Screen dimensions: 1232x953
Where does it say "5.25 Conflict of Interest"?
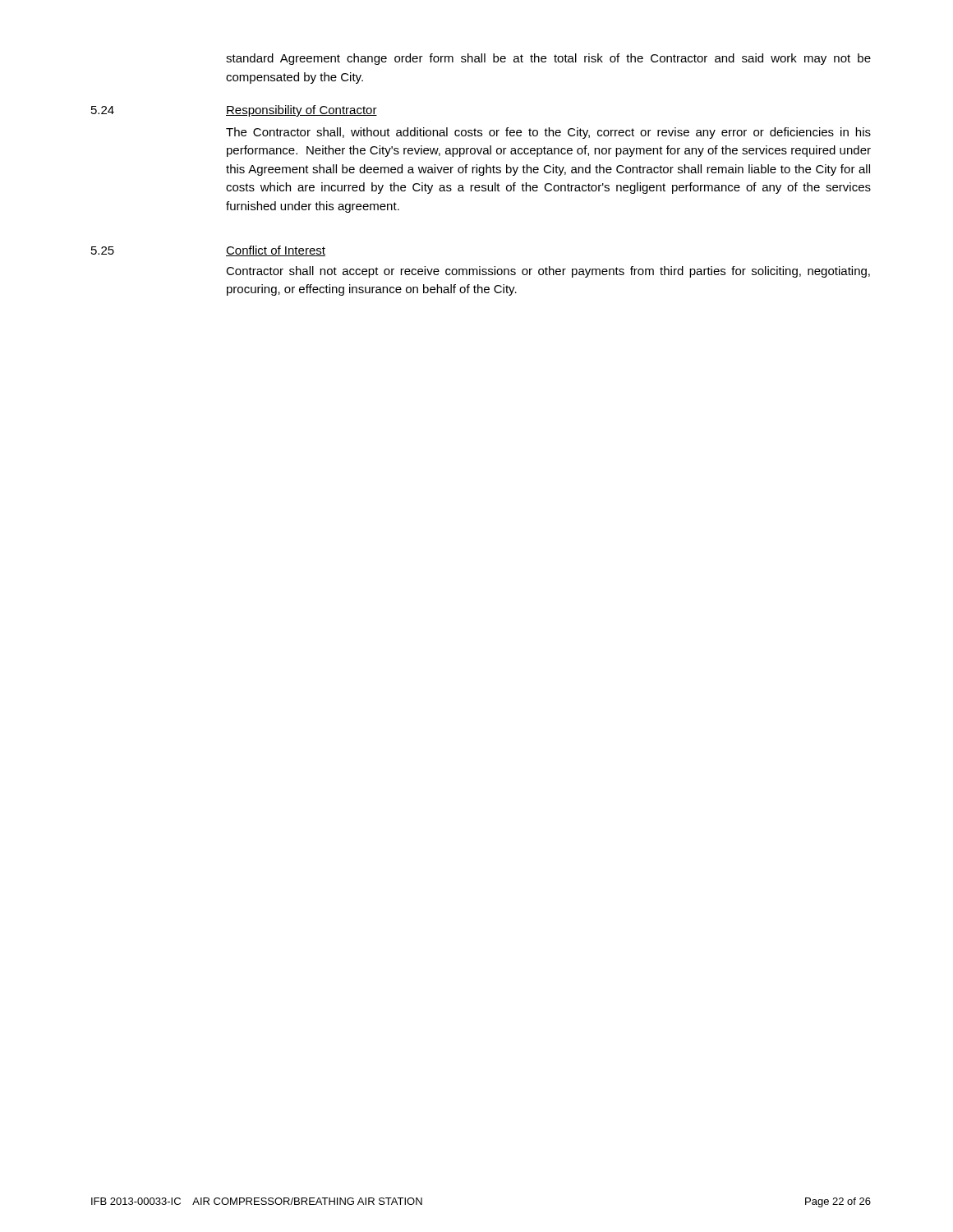(x=104, y=251)
